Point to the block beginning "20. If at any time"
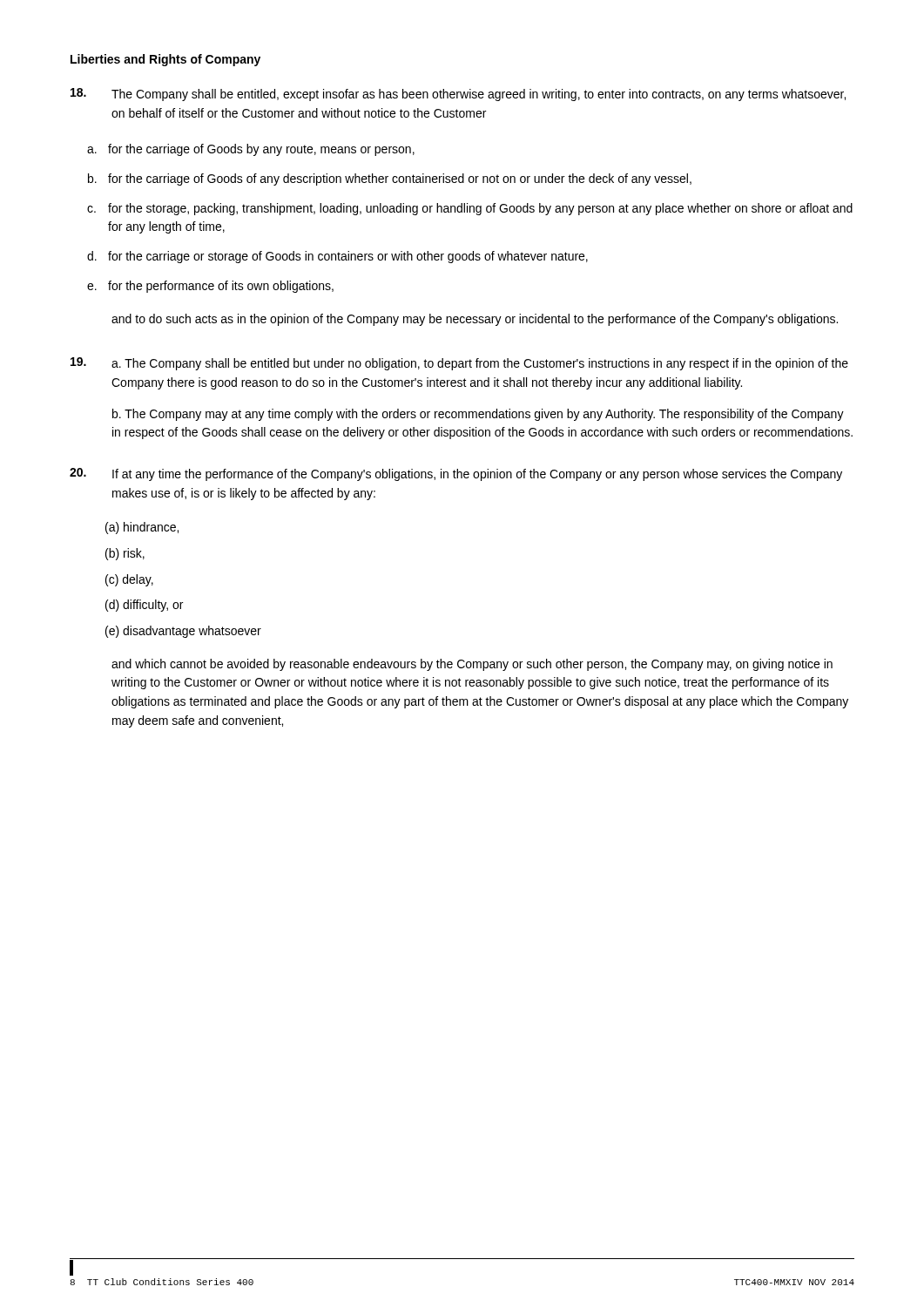Image resolution: width=924 pixels, height=1307 pixels. (x=462, y=488)
